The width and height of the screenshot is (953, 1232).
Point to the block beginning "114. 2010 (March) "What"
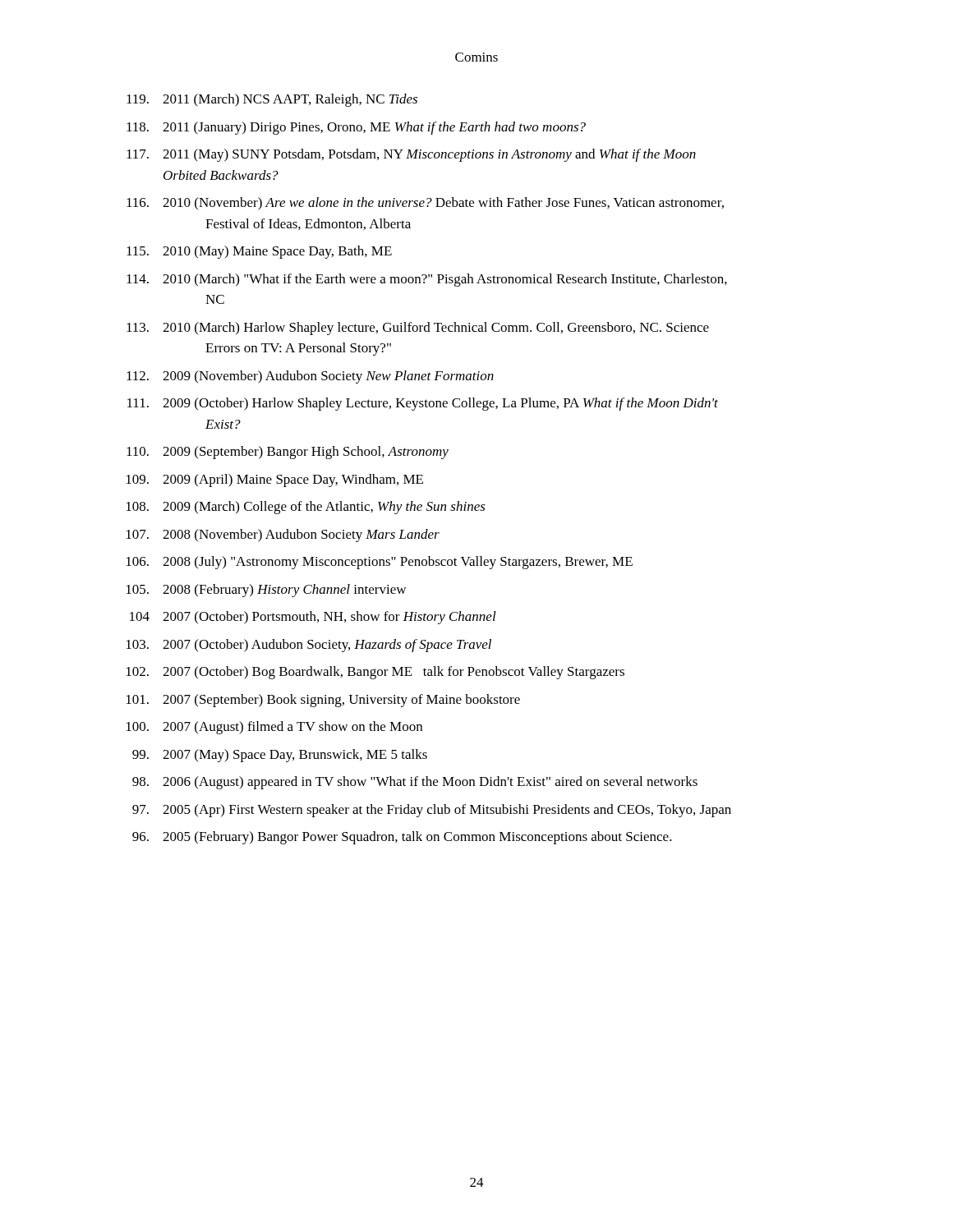click(476, 289)
